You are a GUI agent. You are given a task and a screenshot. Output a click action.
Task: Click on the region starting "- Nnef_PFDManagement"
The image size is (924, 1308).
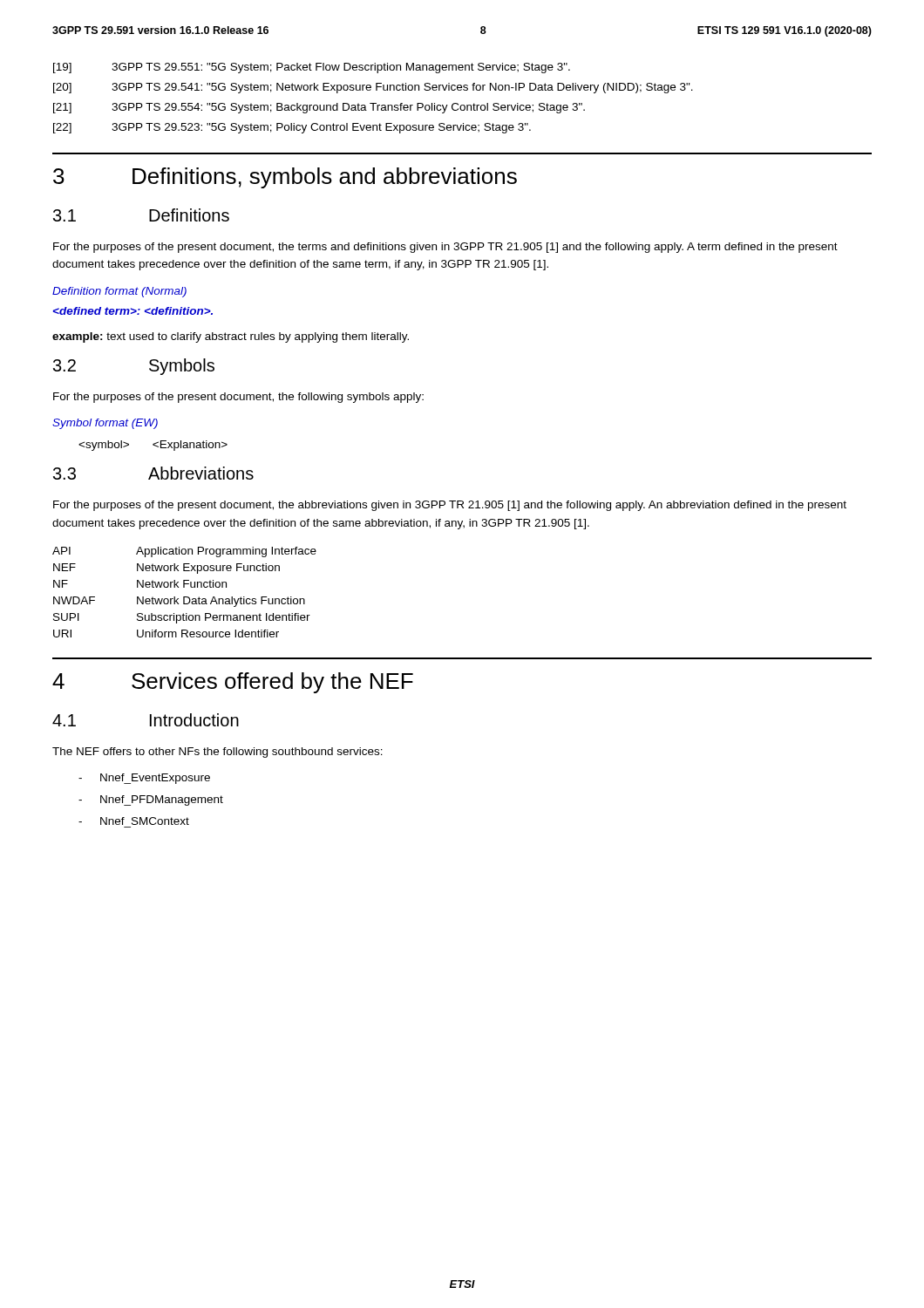tap(151, 799)
